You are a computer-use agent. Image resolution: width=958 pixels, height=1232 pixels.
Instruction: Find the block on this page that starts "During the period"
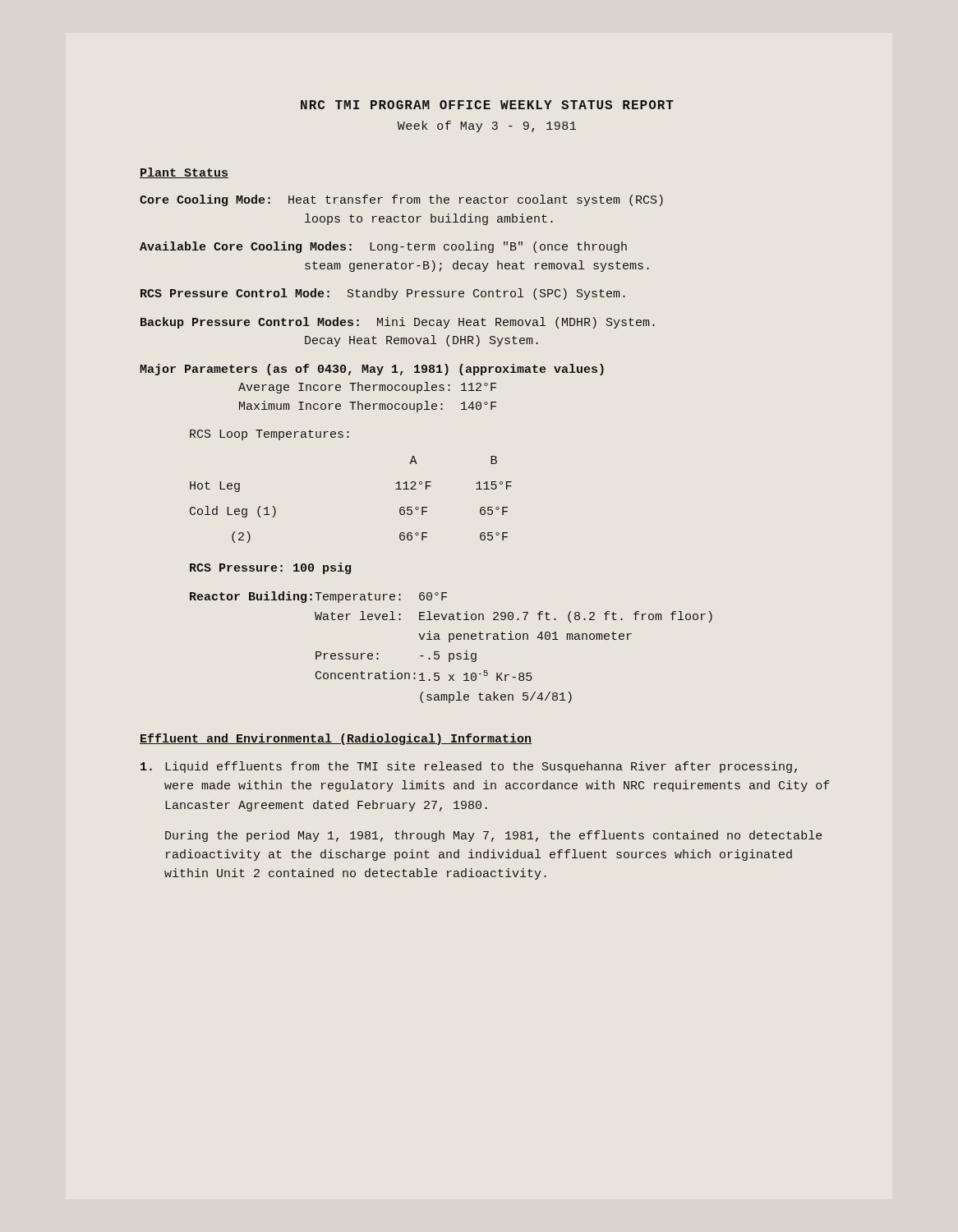point(493,855)
